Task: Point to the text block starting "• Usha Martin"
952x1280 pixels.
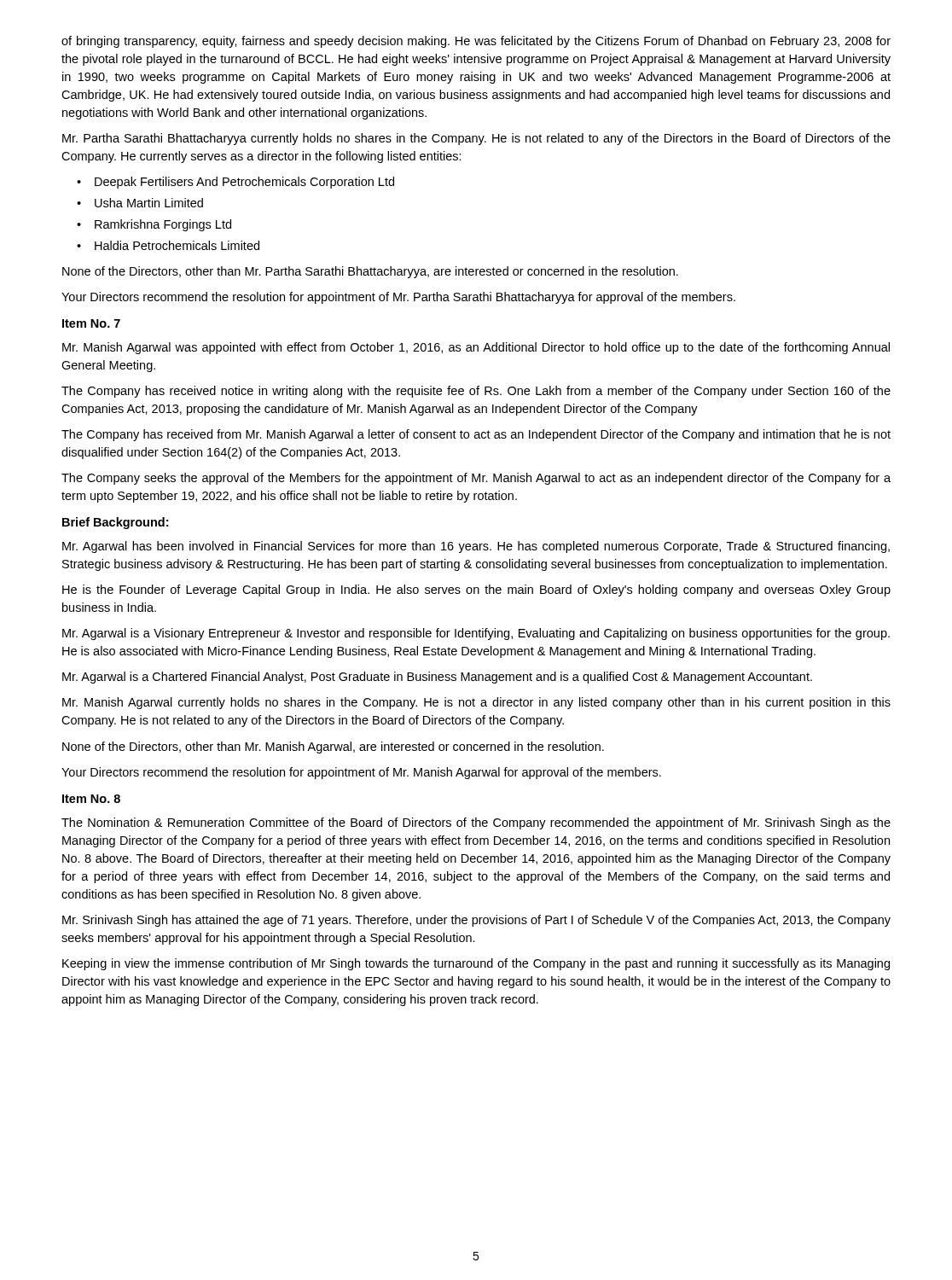Action: (140, 204)
